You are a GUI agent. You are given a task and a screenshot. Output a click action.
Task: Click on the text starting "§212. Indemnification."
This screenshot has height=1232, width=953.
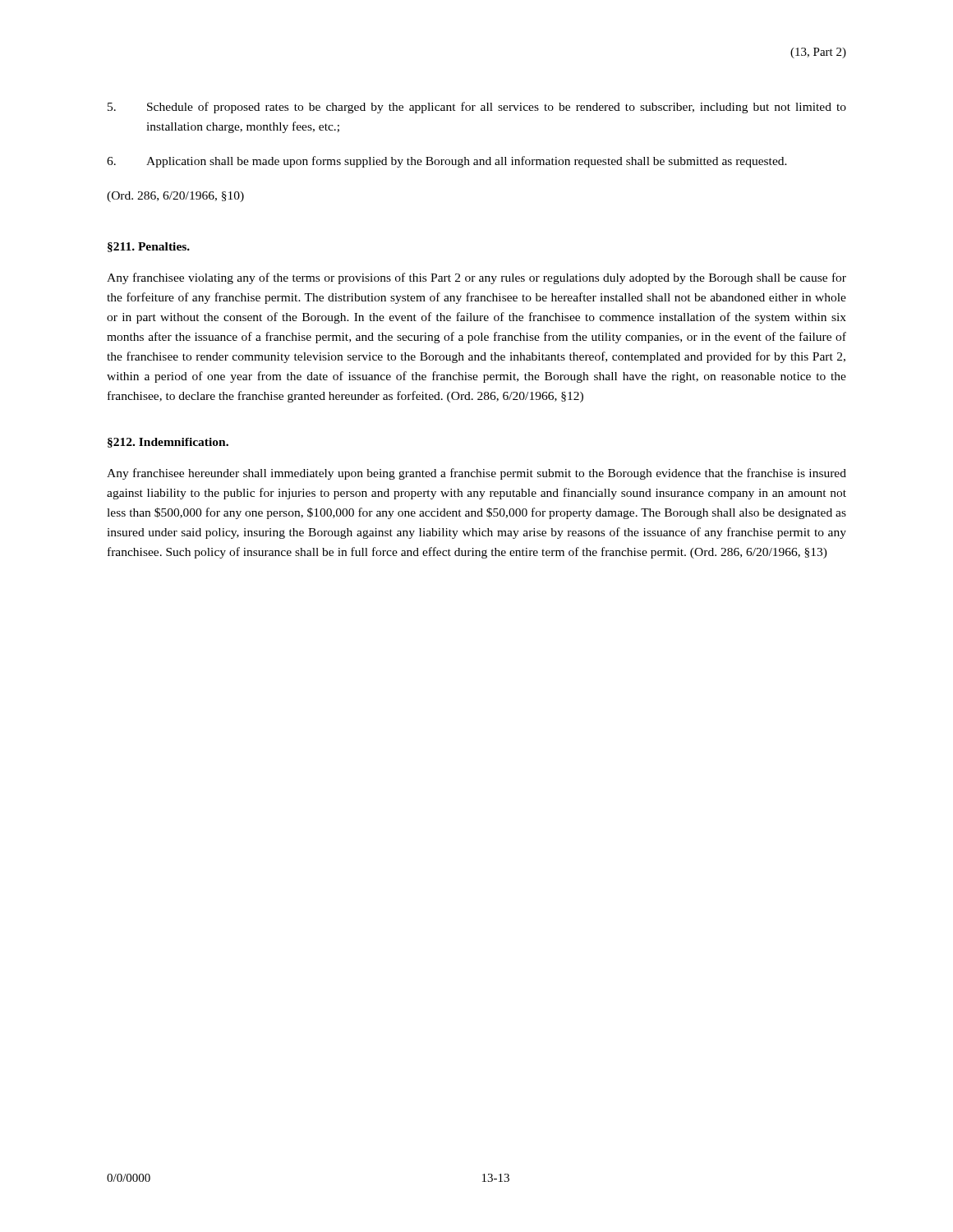point(168,442)
